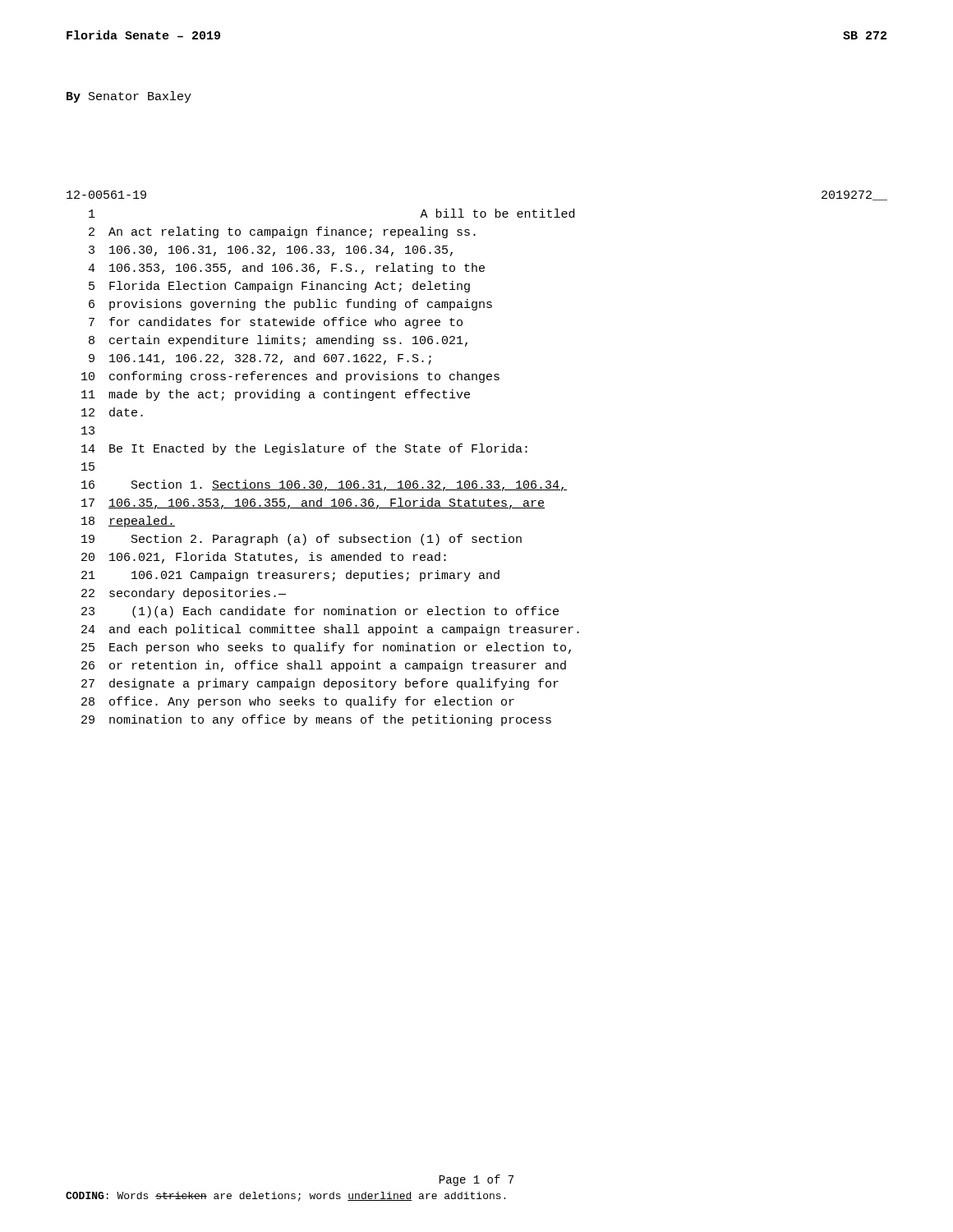This screenshot has height=1232, width=953.
Task: Find the block starting "22 secondary depositories.—"
Action: [x=184, y=594]
